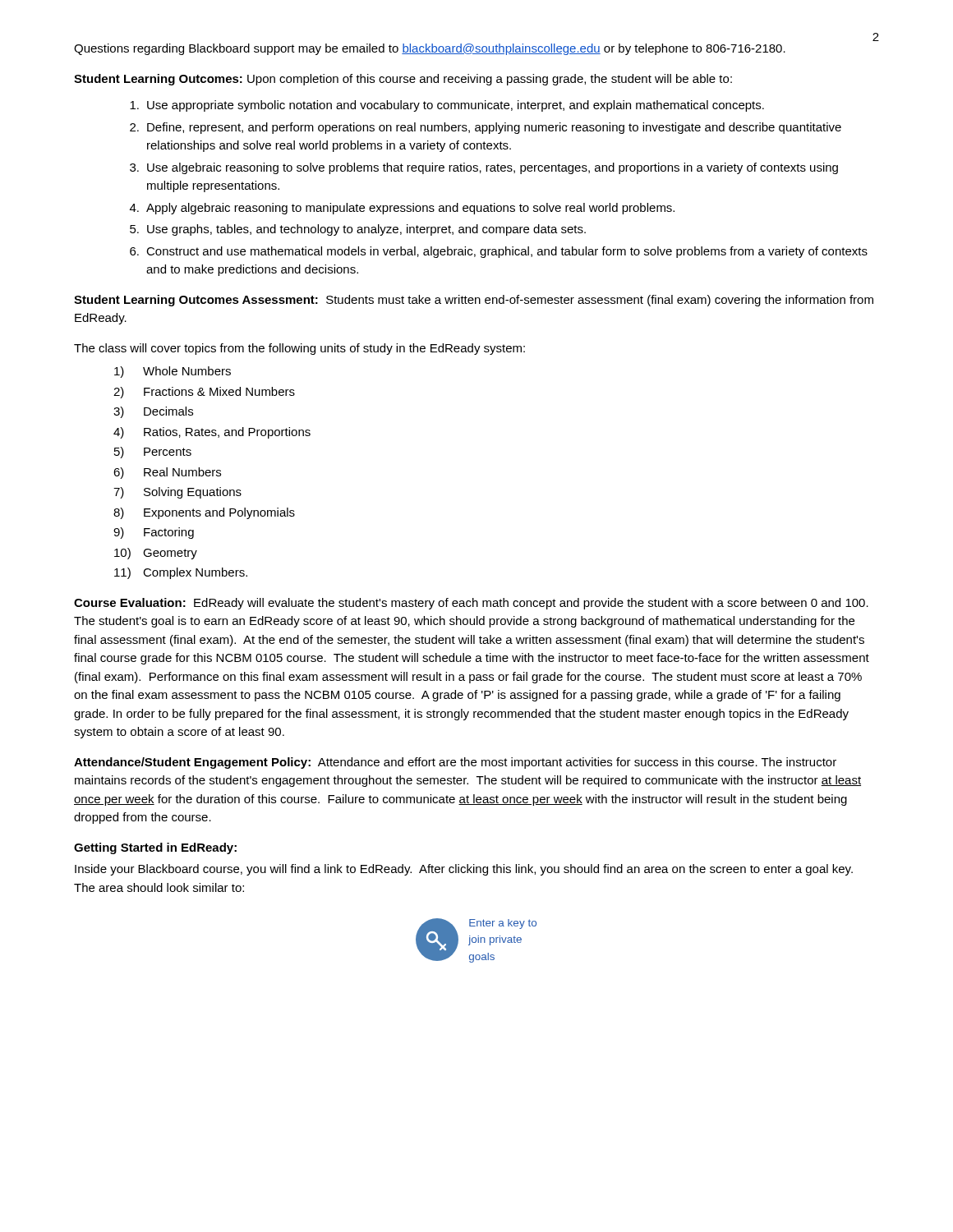Point to the text block starting "8)Exponents and Polynomials"
The image size is (953, 1232).
(204, 513)
